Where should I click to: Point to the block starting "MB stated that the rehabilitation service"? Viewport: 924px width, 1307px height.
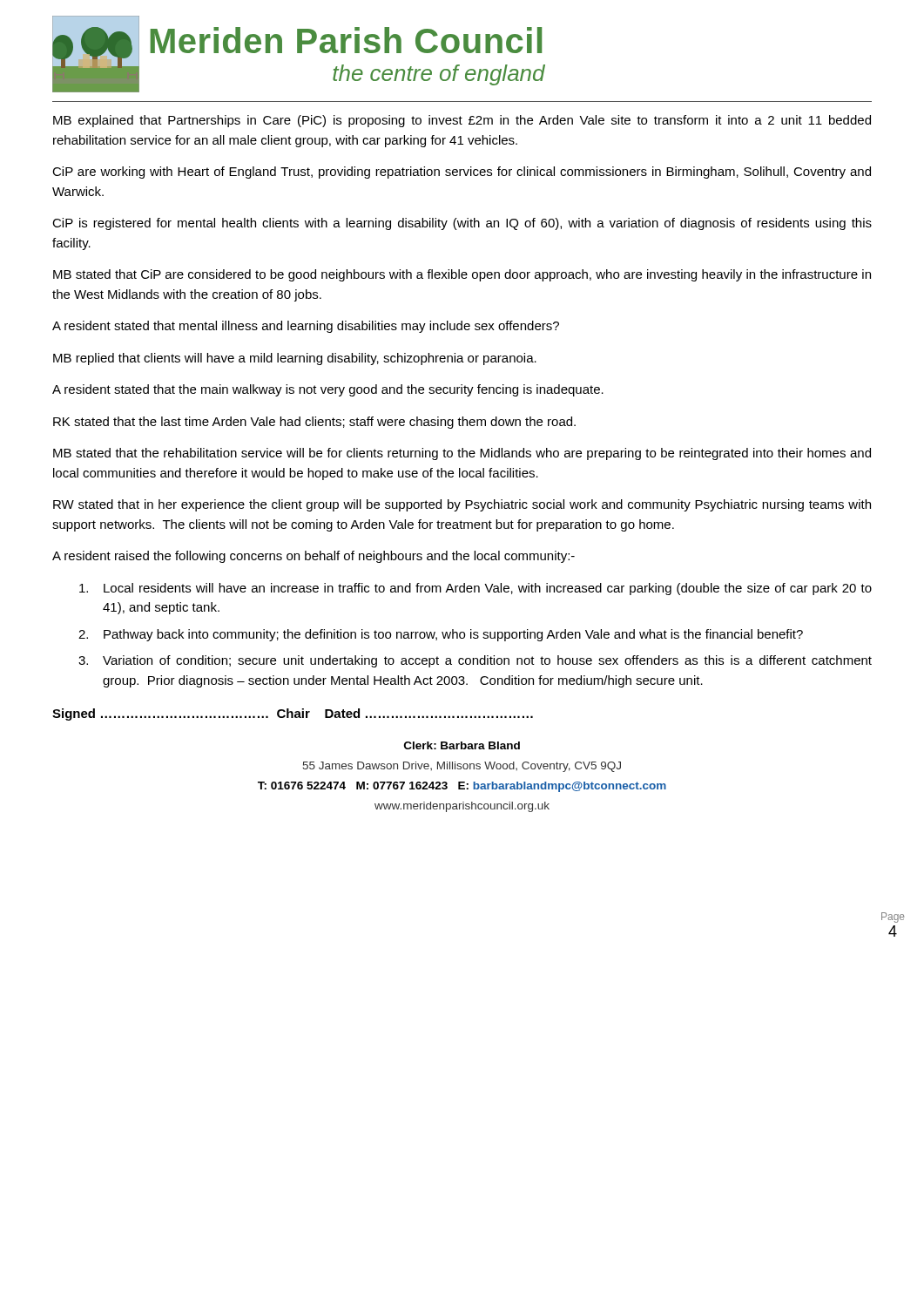click(462, 462)
